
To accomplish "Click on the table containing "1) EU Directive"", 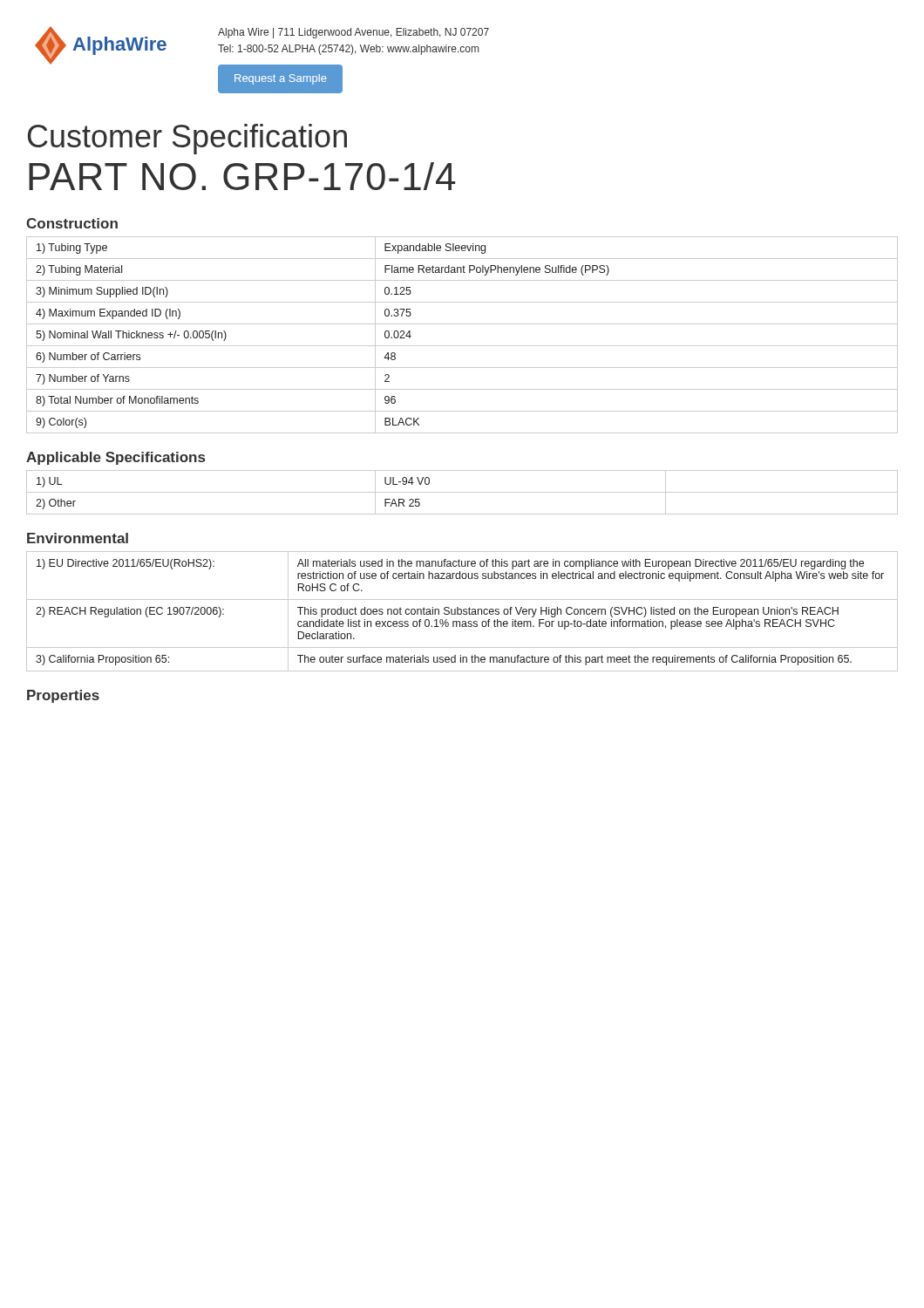I will 462,611.
